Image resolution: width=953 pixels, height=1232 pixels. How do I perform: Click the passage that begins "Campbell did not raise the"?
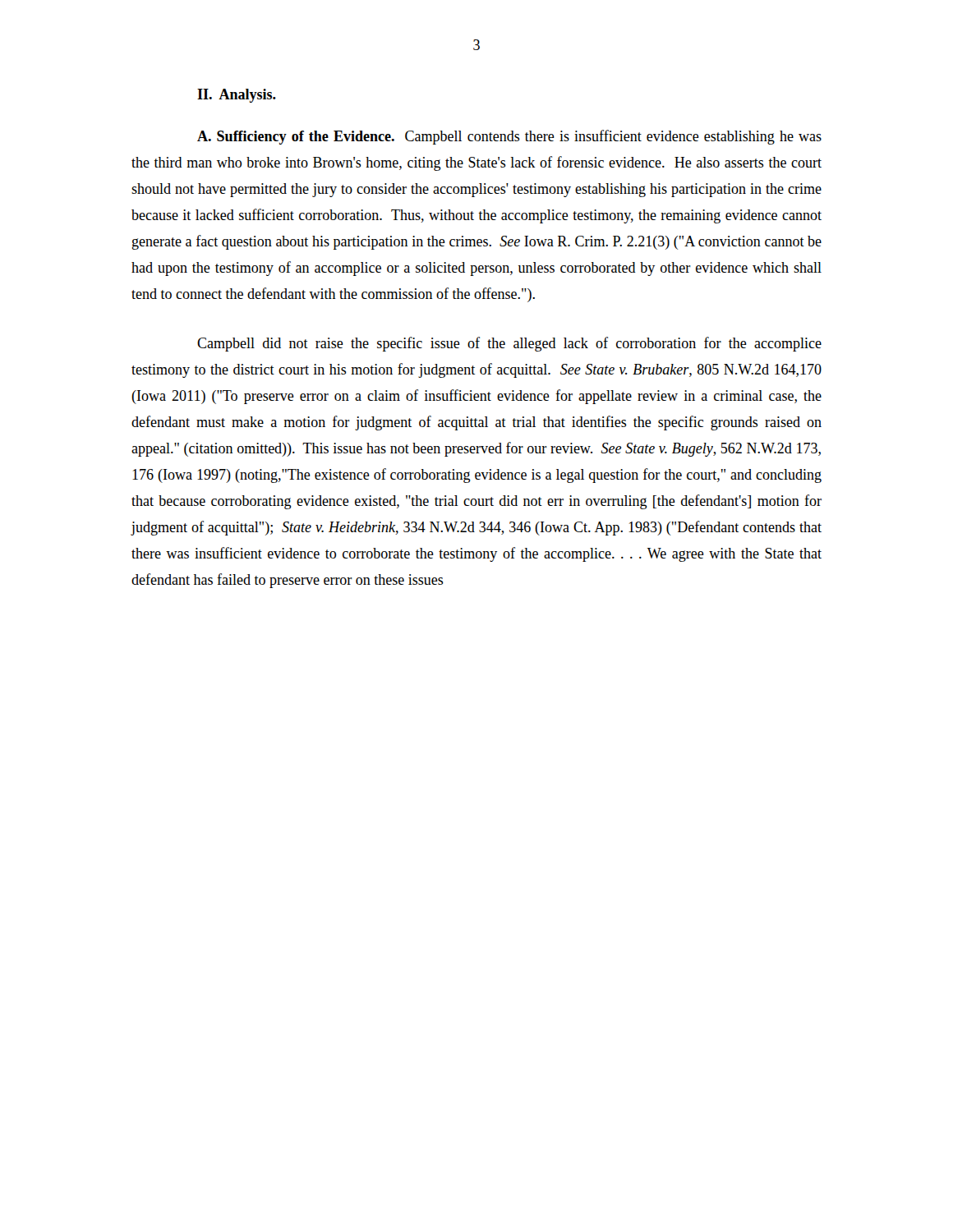tap(476, 462)
